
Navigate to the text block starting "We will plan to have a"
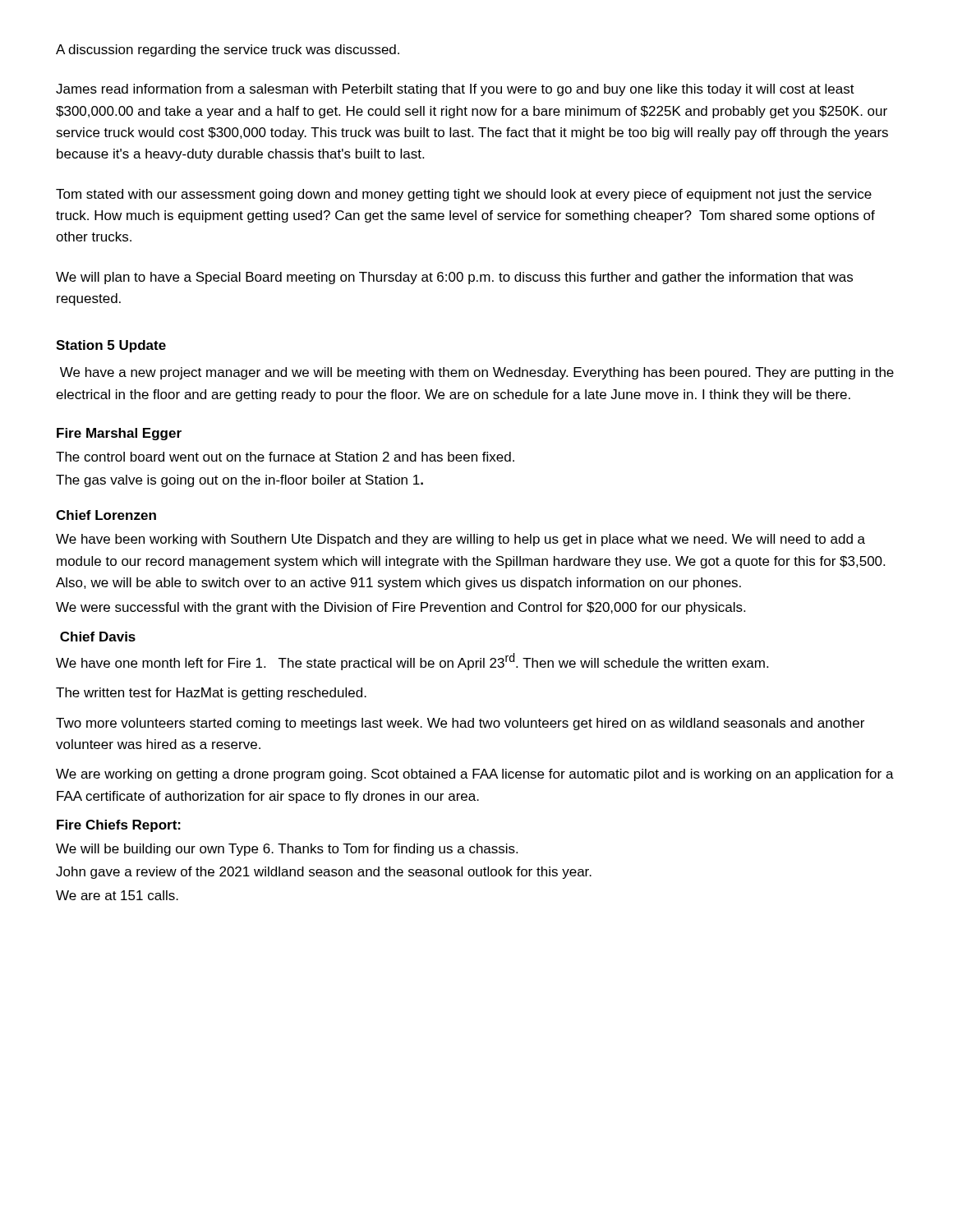455,288
